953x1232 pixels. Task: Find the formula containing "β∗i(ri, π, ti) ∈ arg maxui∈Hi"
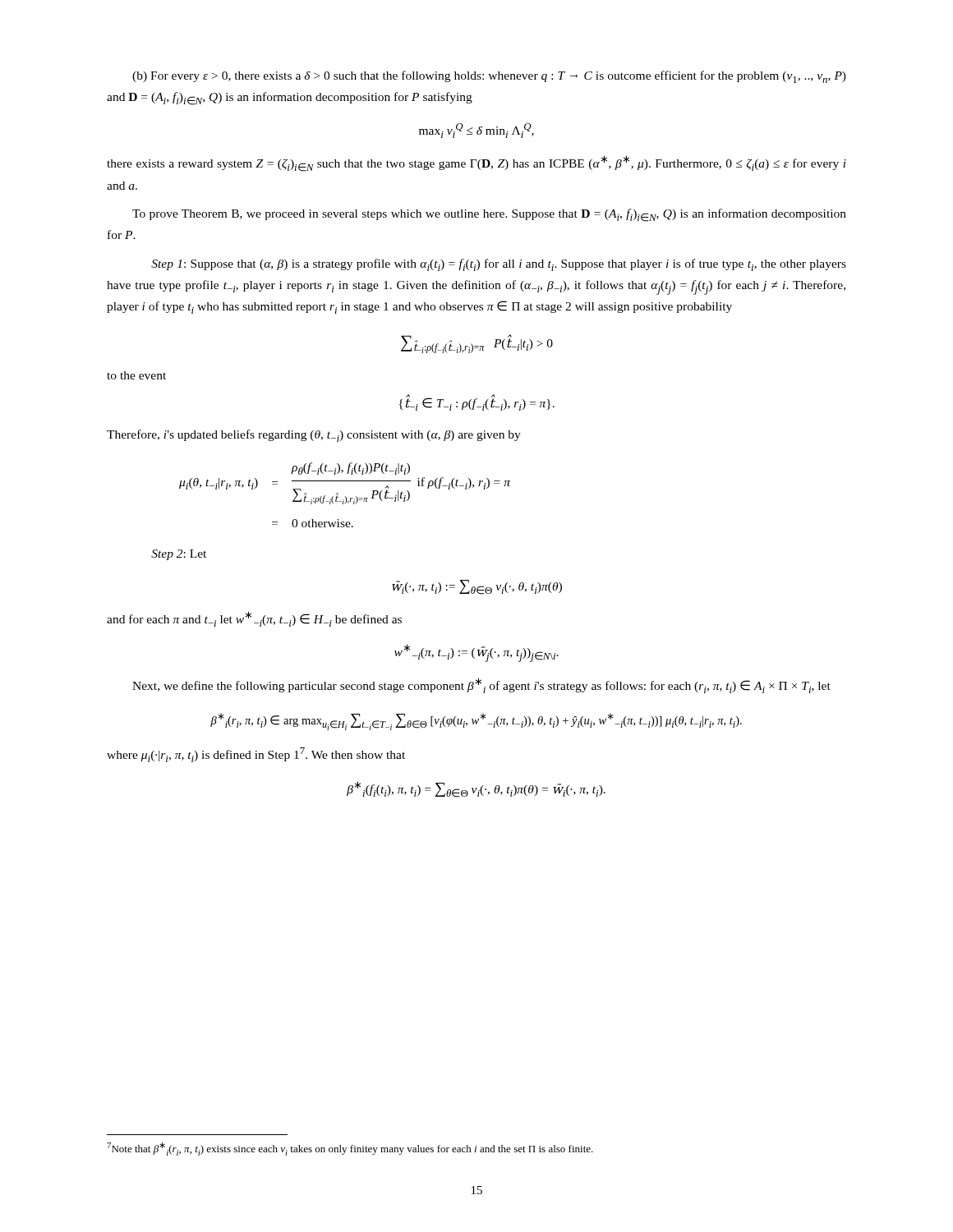476,720
